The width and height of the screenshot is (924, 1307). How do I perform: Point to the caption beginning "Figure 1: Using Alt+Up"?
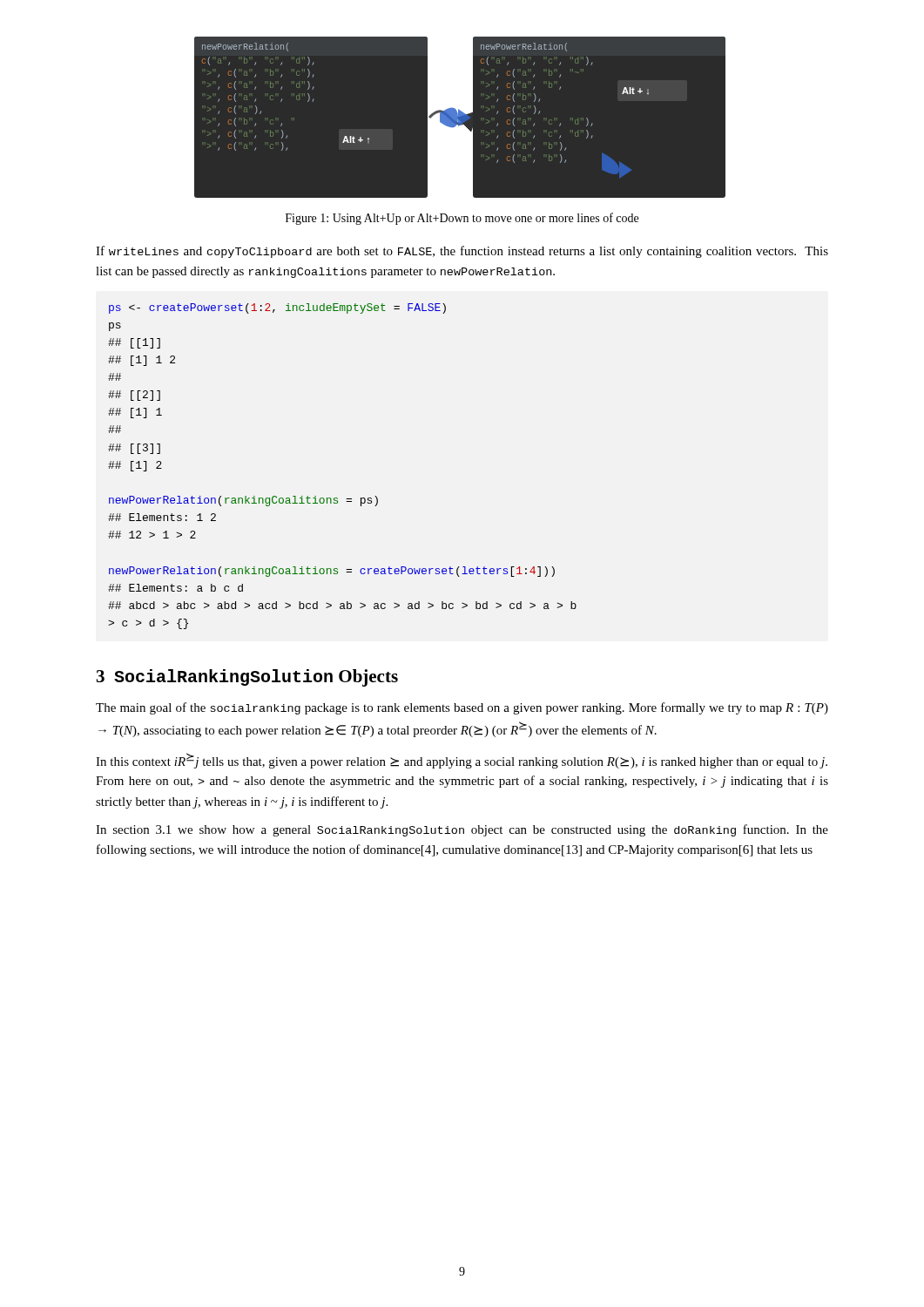(x=462, y=218)
